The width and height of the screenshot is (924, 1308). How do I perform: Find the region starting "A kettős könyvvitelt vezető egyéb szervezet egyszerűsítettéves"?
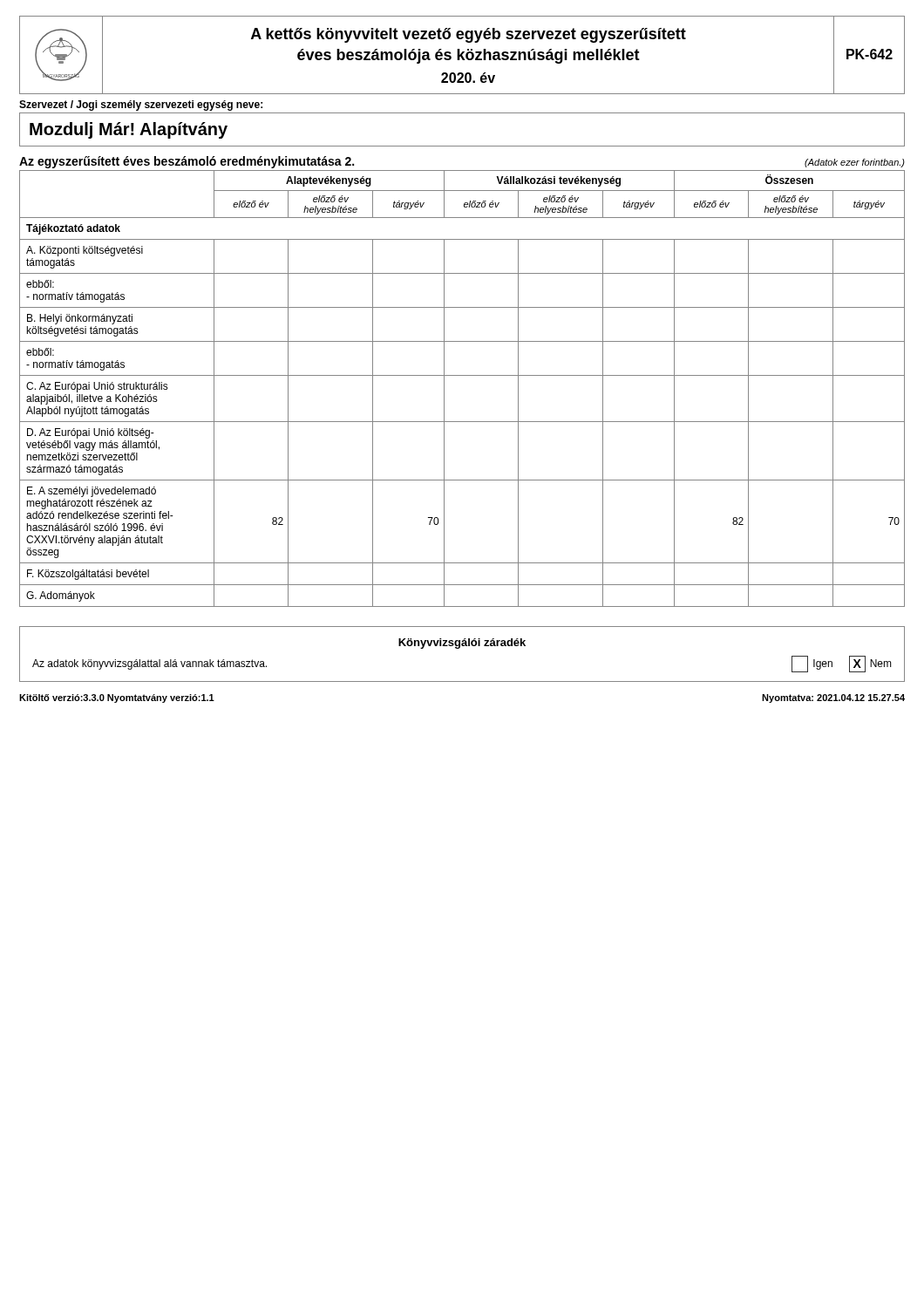(x=468, y=45)
